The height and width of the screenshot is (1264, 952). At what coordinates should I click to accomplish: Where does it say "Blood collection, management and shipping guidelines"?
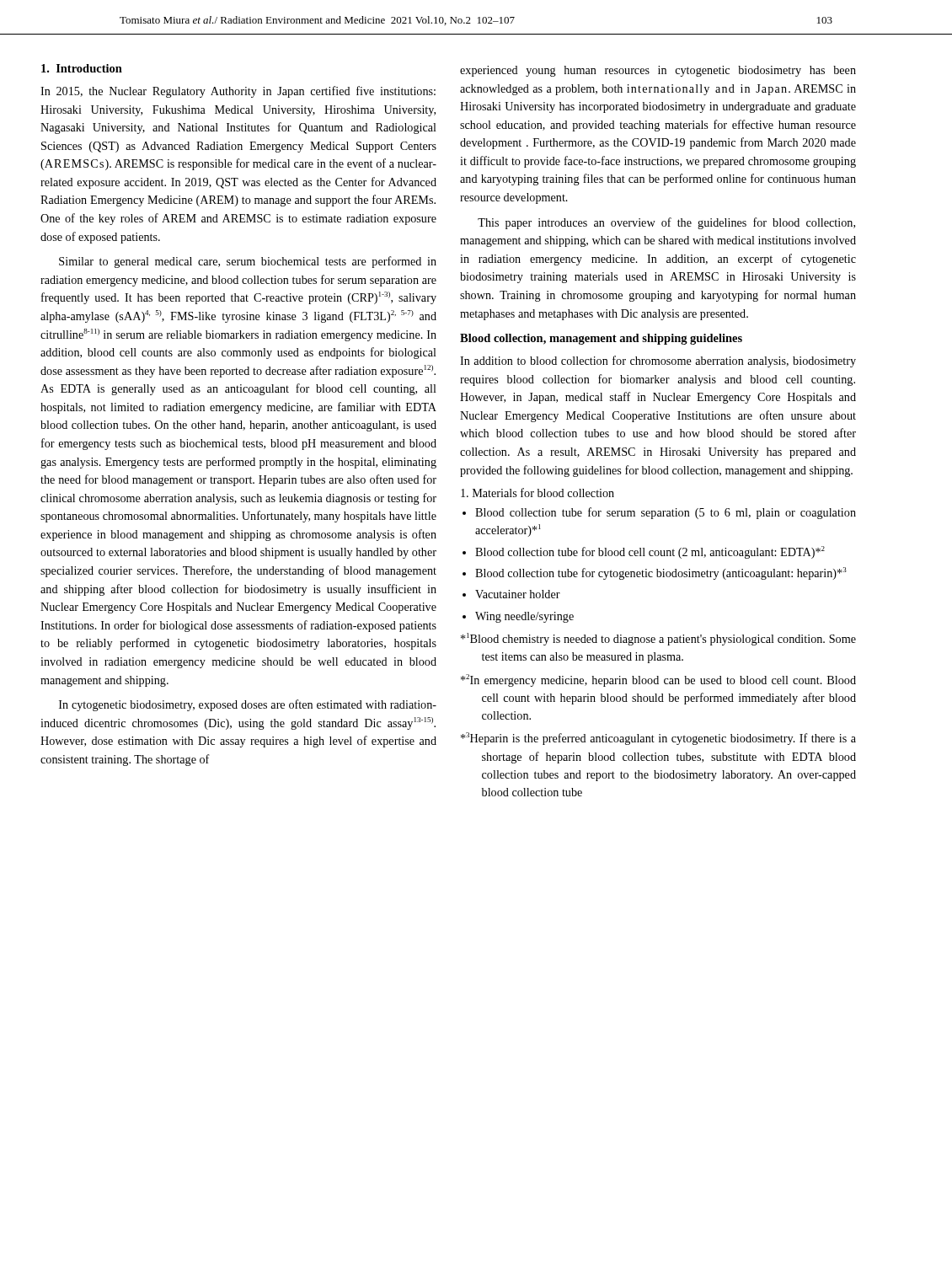click(601, 338)
